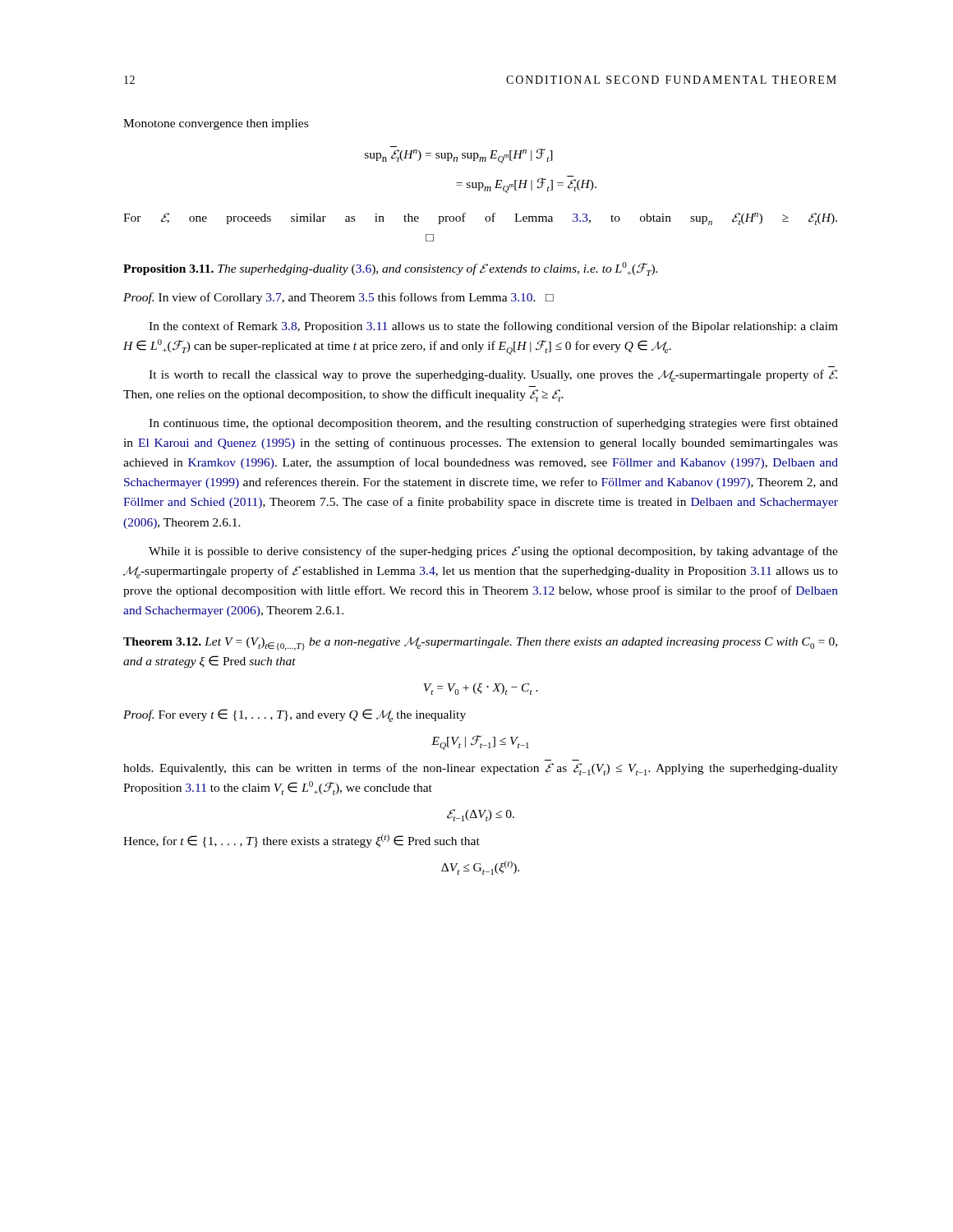Screen dimensions: 1232x953
Task: Find the text block that says "In continuous time, the optional decomposition theorem, and"
Action: tap(481, 473)
